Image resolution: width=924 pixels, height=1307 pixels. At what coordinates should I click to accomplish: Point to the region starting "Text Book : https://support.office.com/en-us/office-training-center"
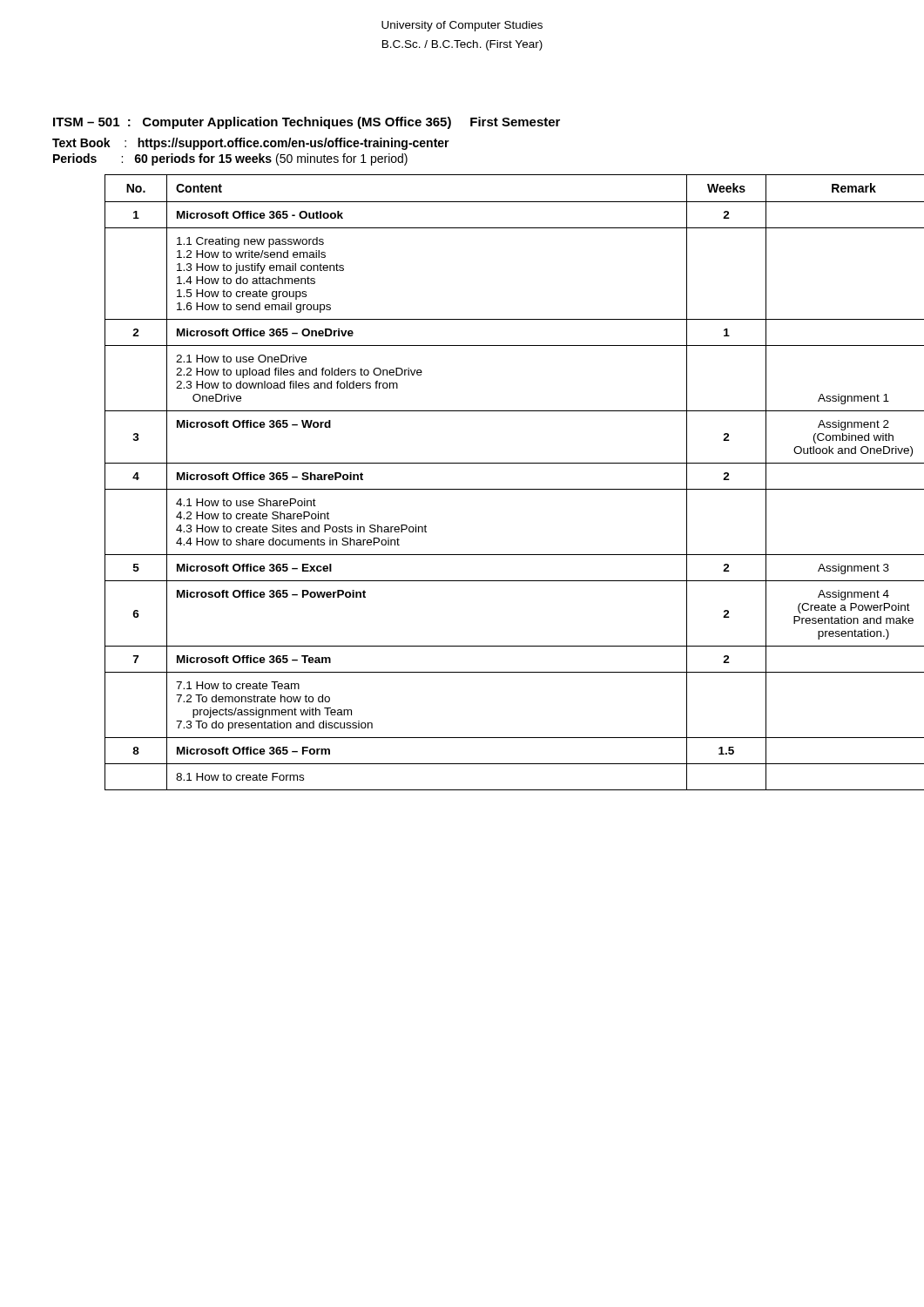tap(251, 143)
